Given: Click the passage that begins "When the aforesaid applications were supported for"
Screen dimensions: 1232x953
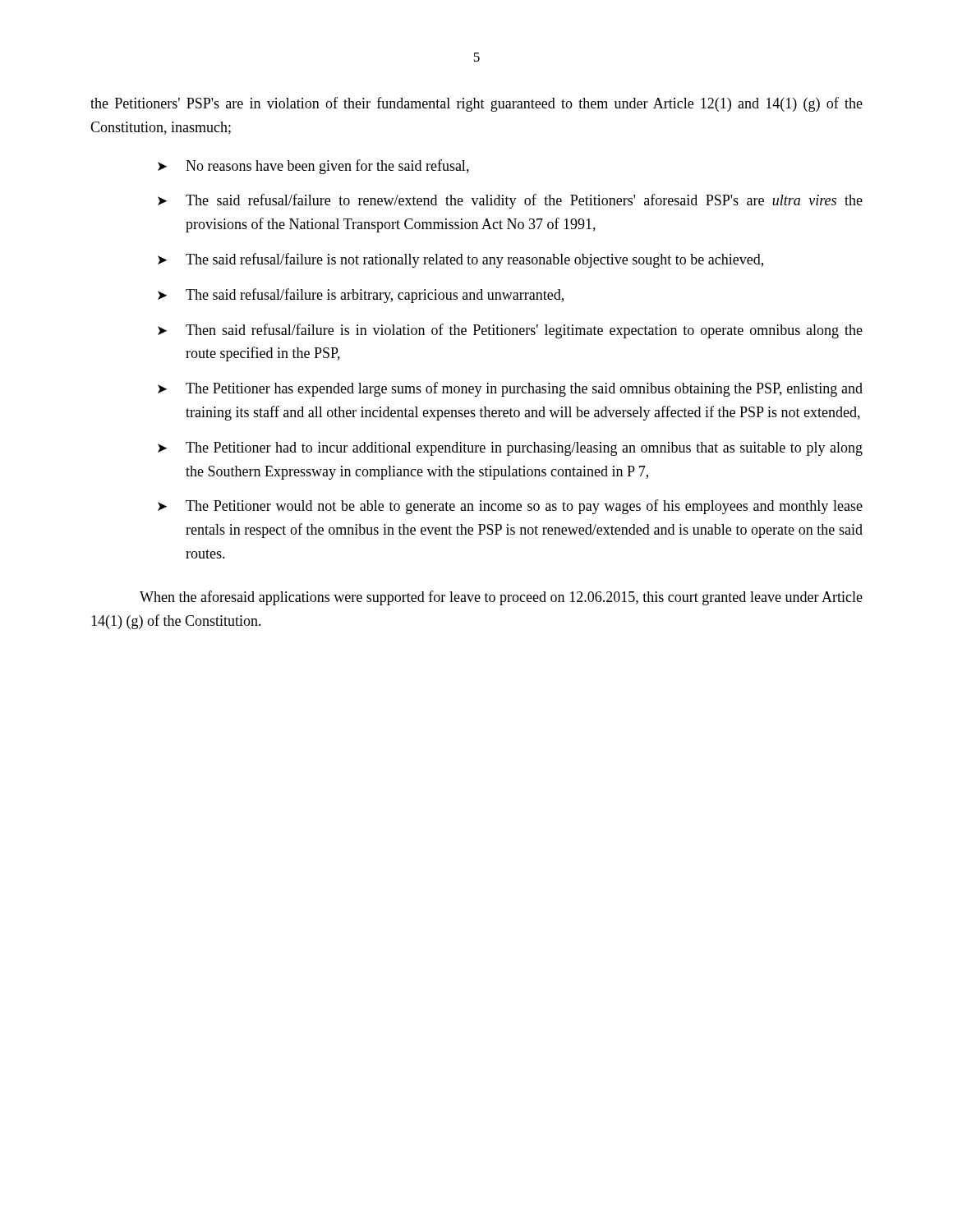Looking at the screenshot, I should tap(476, 609).
